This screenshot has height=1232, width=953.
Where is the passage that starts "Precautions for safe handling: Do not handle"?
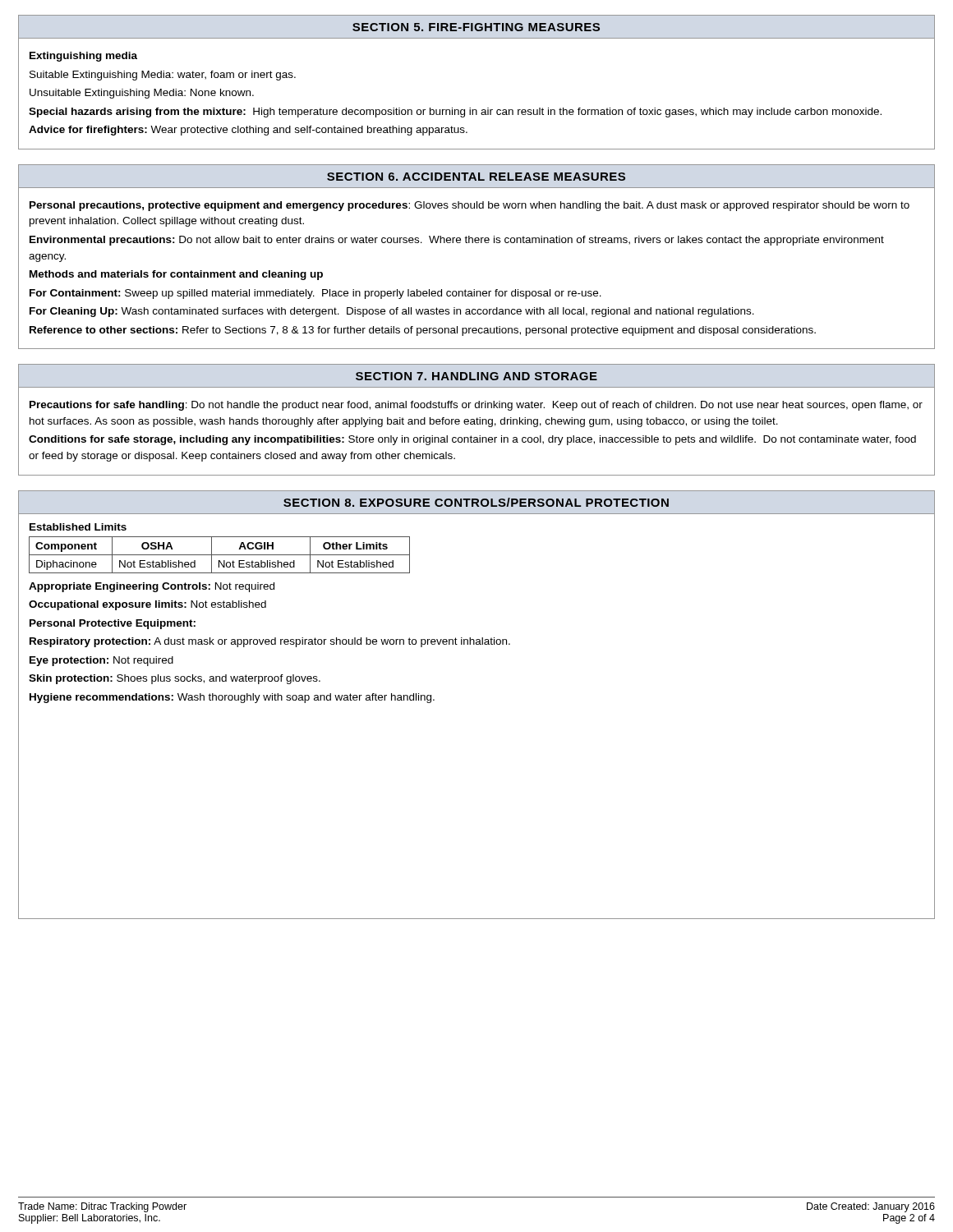[476, 430]
